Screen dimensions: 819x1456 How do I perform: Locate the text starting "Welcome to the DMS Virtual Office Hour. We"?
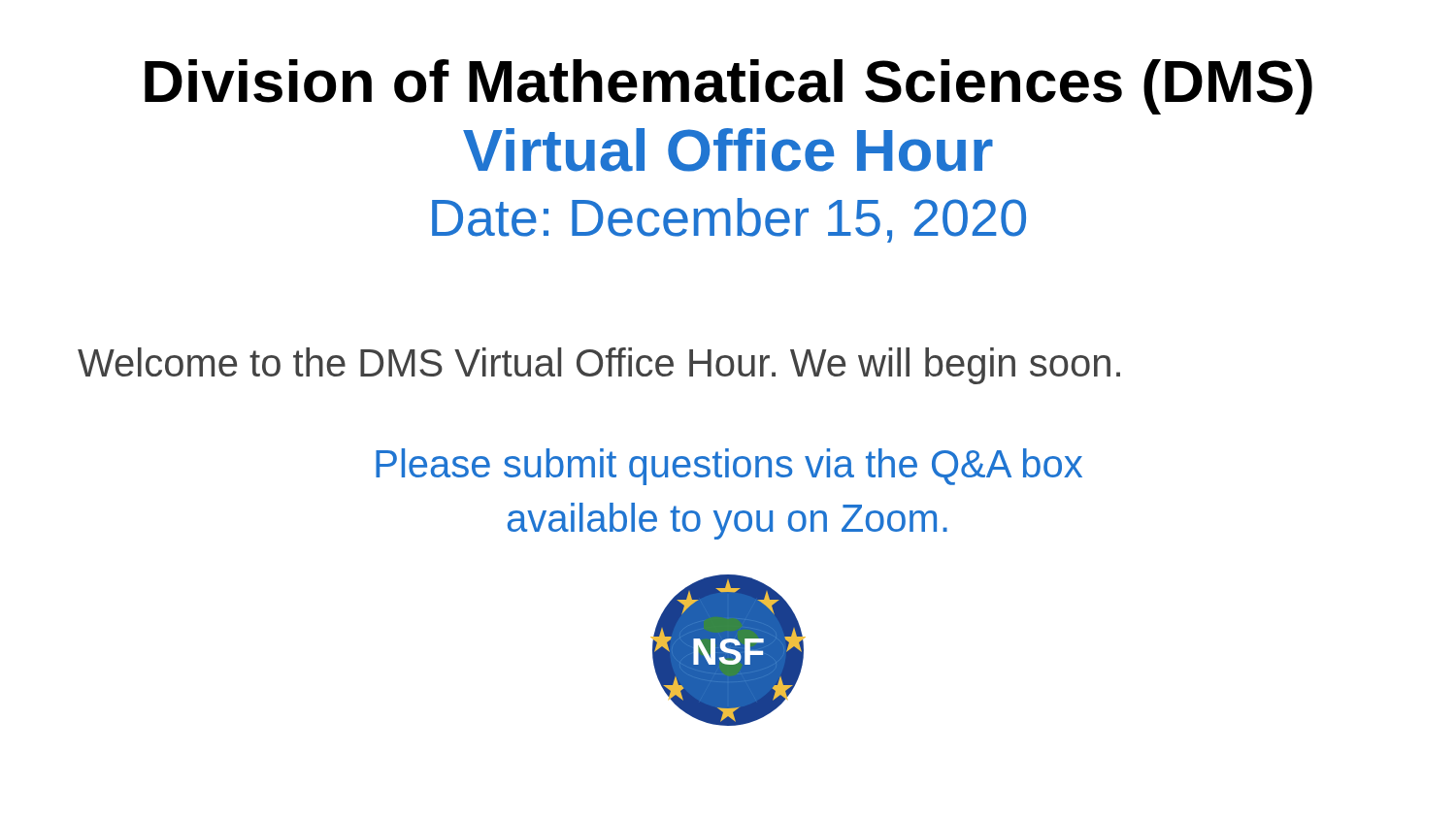point(767,363)
